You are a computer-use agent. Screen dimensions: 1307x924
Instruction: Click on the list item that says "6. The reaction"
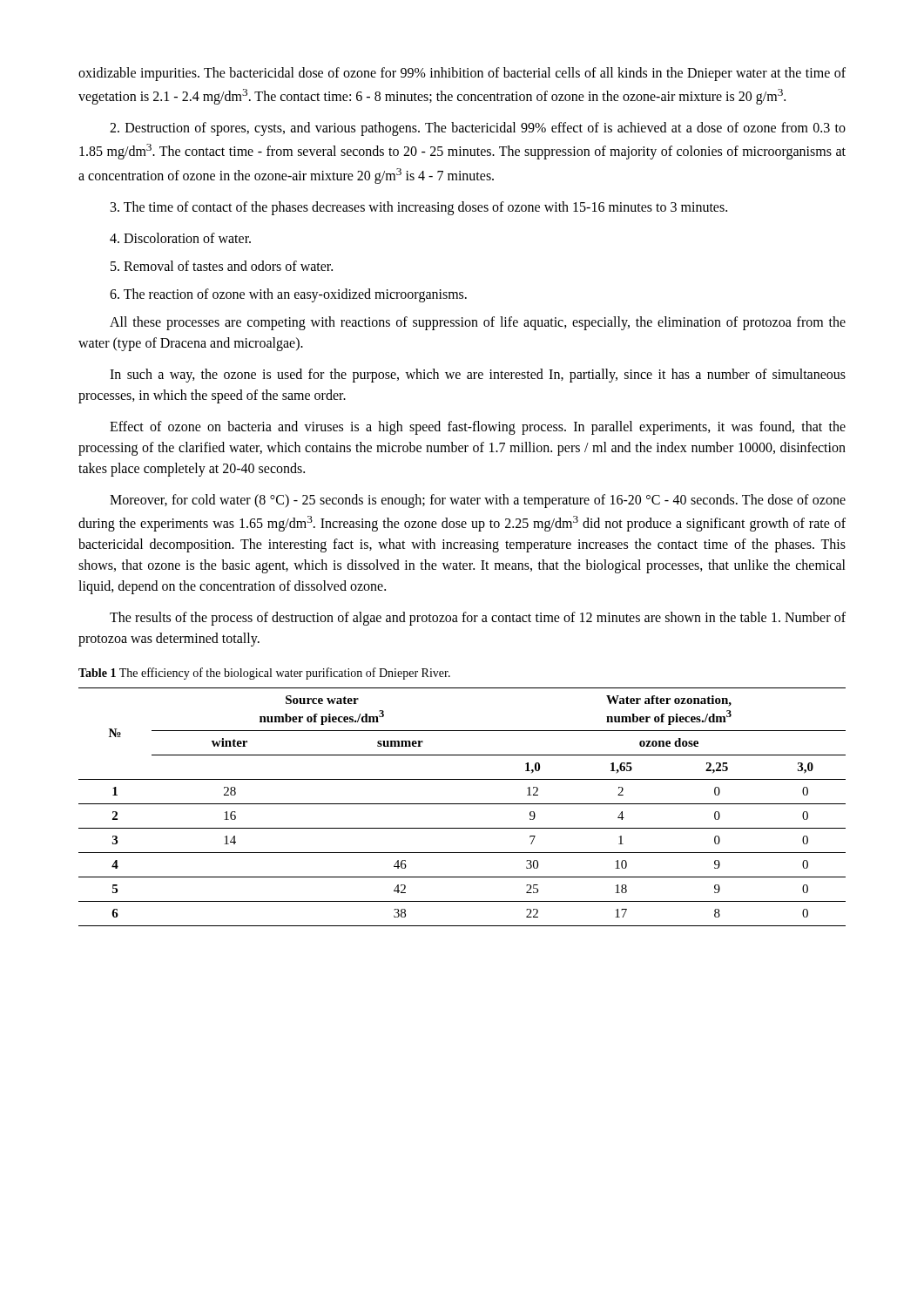[x=288, y=295]
